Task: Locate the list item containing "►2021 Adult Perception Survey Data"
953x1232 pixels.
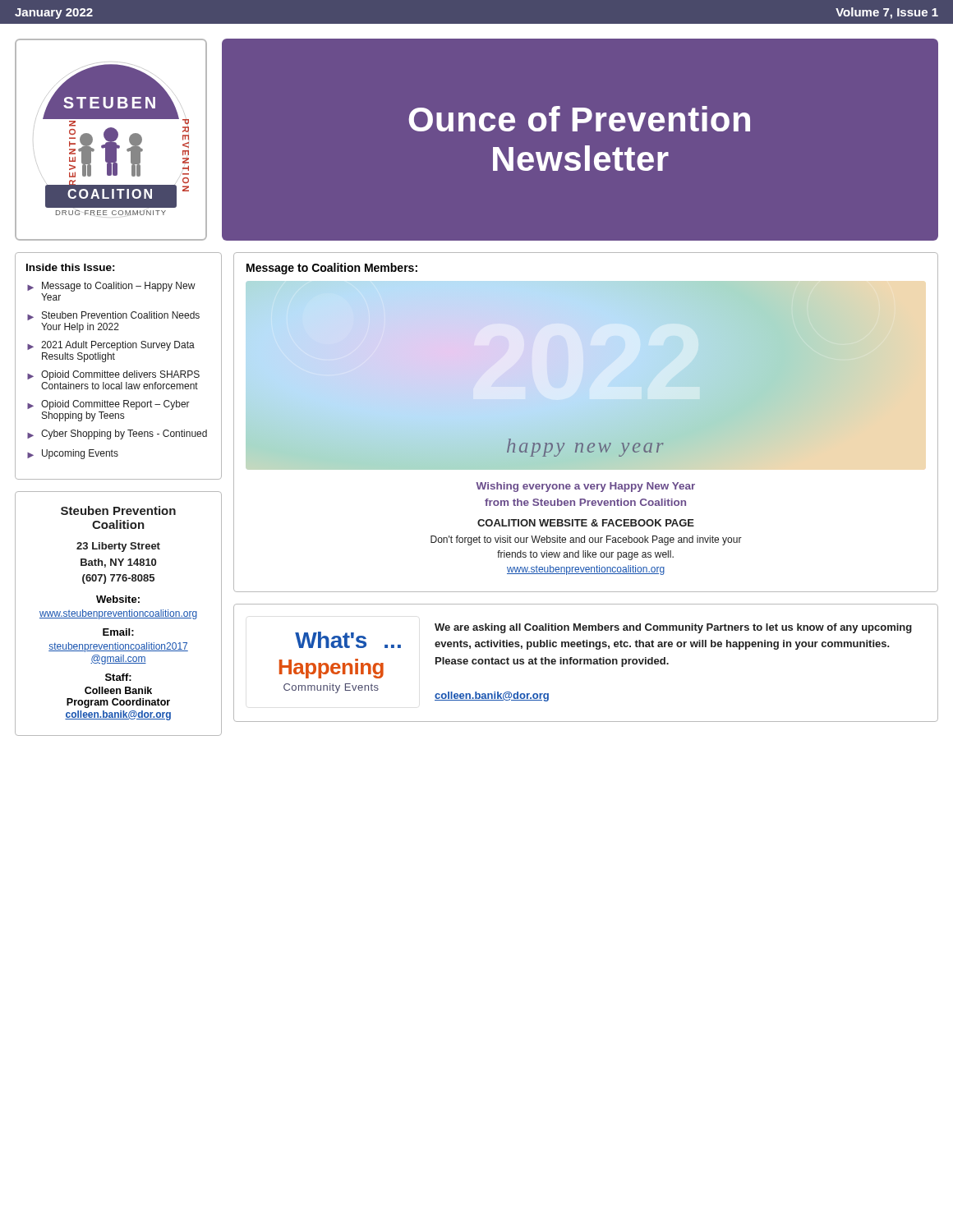Action: pos(118,351)
